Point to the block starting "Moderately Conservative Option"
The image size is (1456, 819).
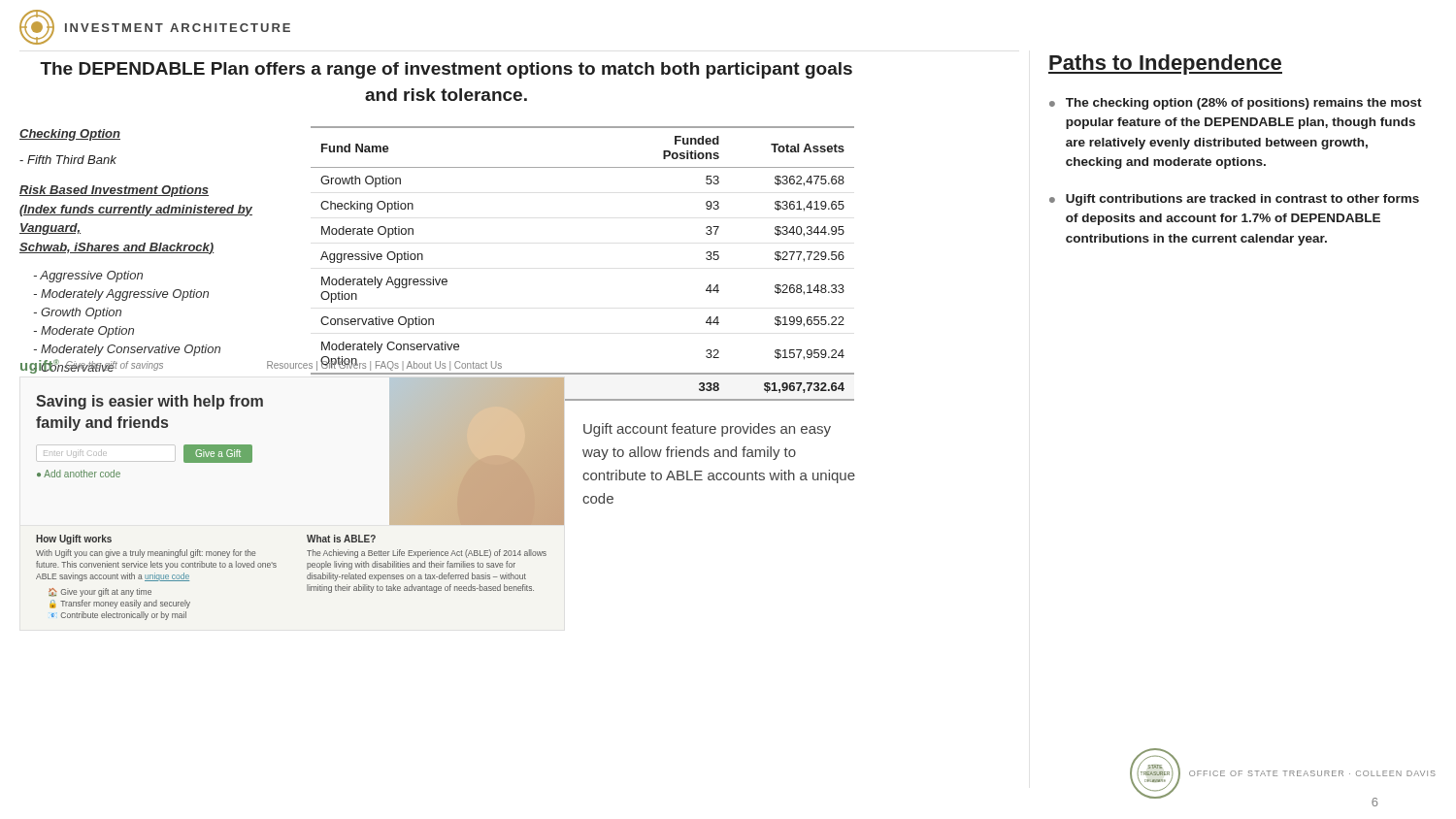[x=131, y=349]
